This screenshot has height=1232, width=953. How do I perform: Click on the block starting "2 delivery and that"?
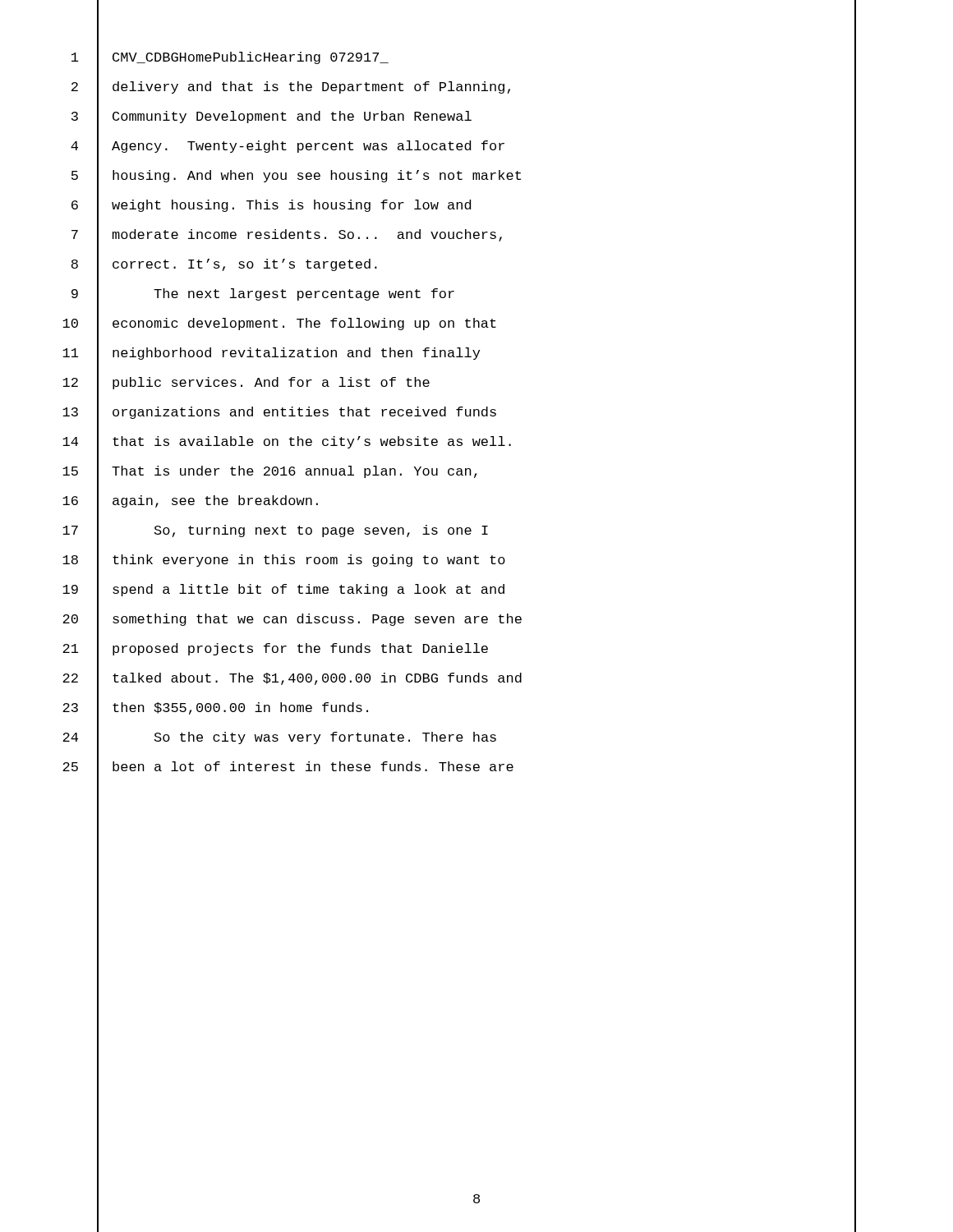pyautogui.click(x=476, y=87)
